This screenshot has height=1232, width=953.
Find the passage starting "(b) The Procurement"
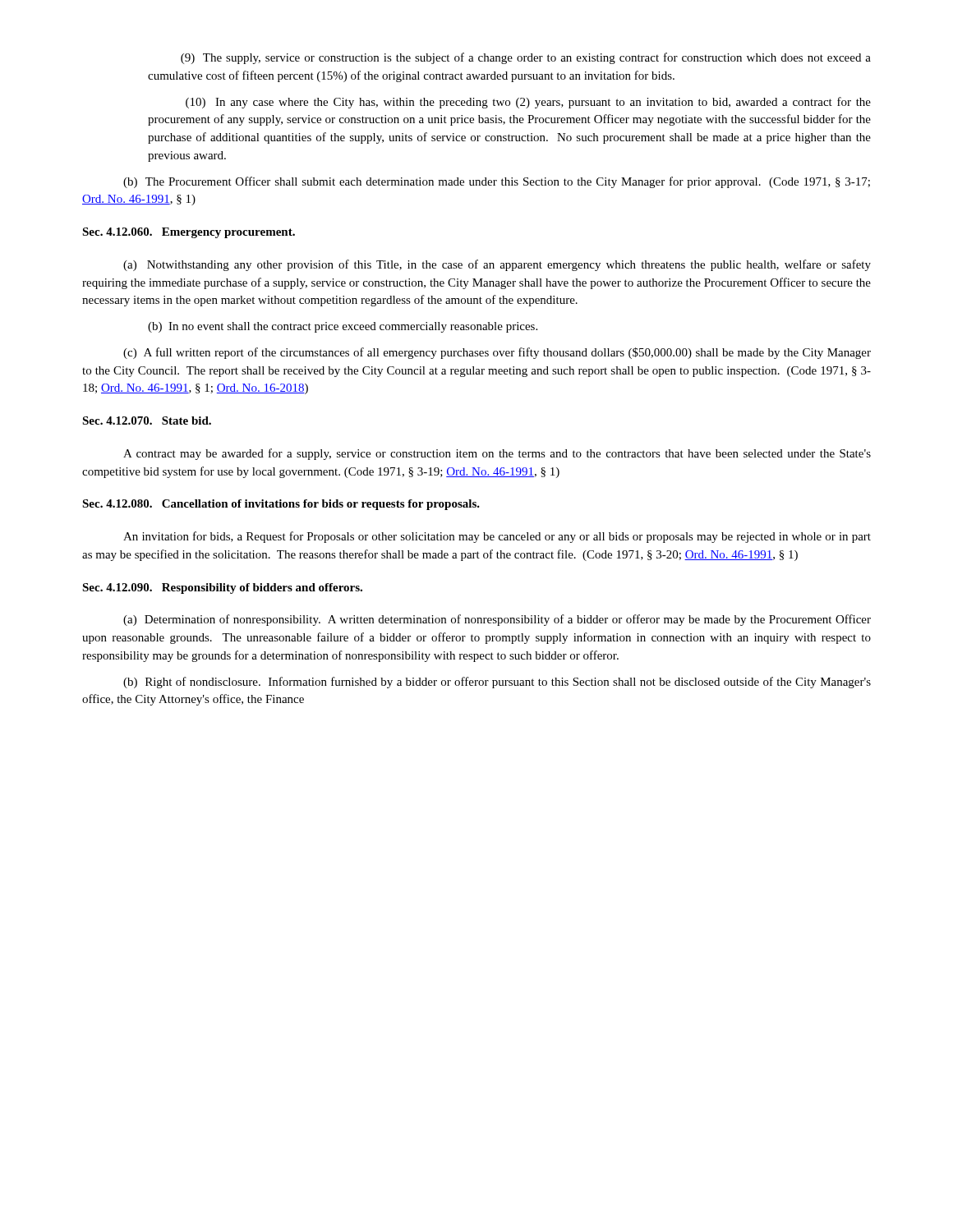(476, 190)
